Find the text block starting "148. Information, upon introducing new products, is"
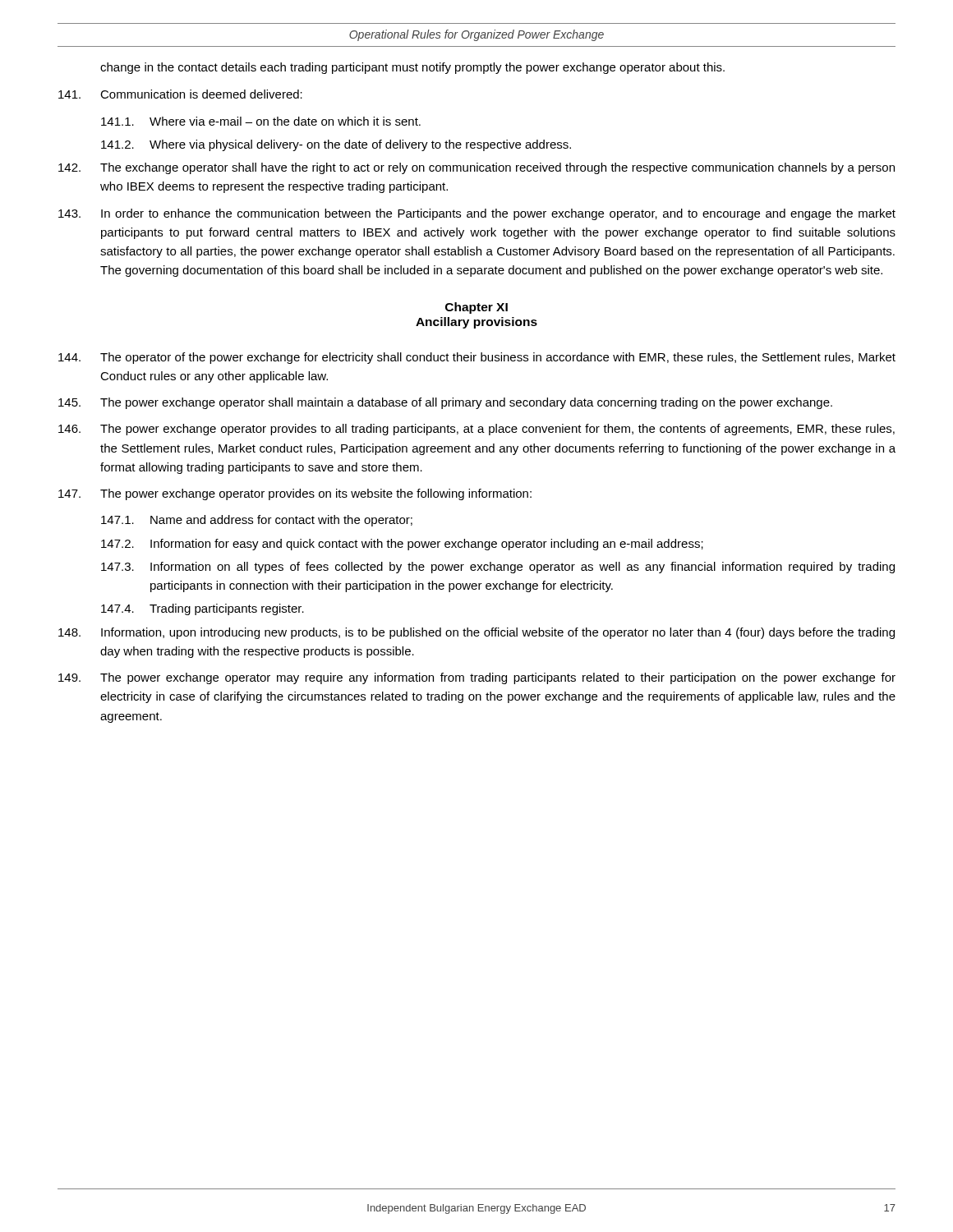953x1232 pixels. point(476,641)
